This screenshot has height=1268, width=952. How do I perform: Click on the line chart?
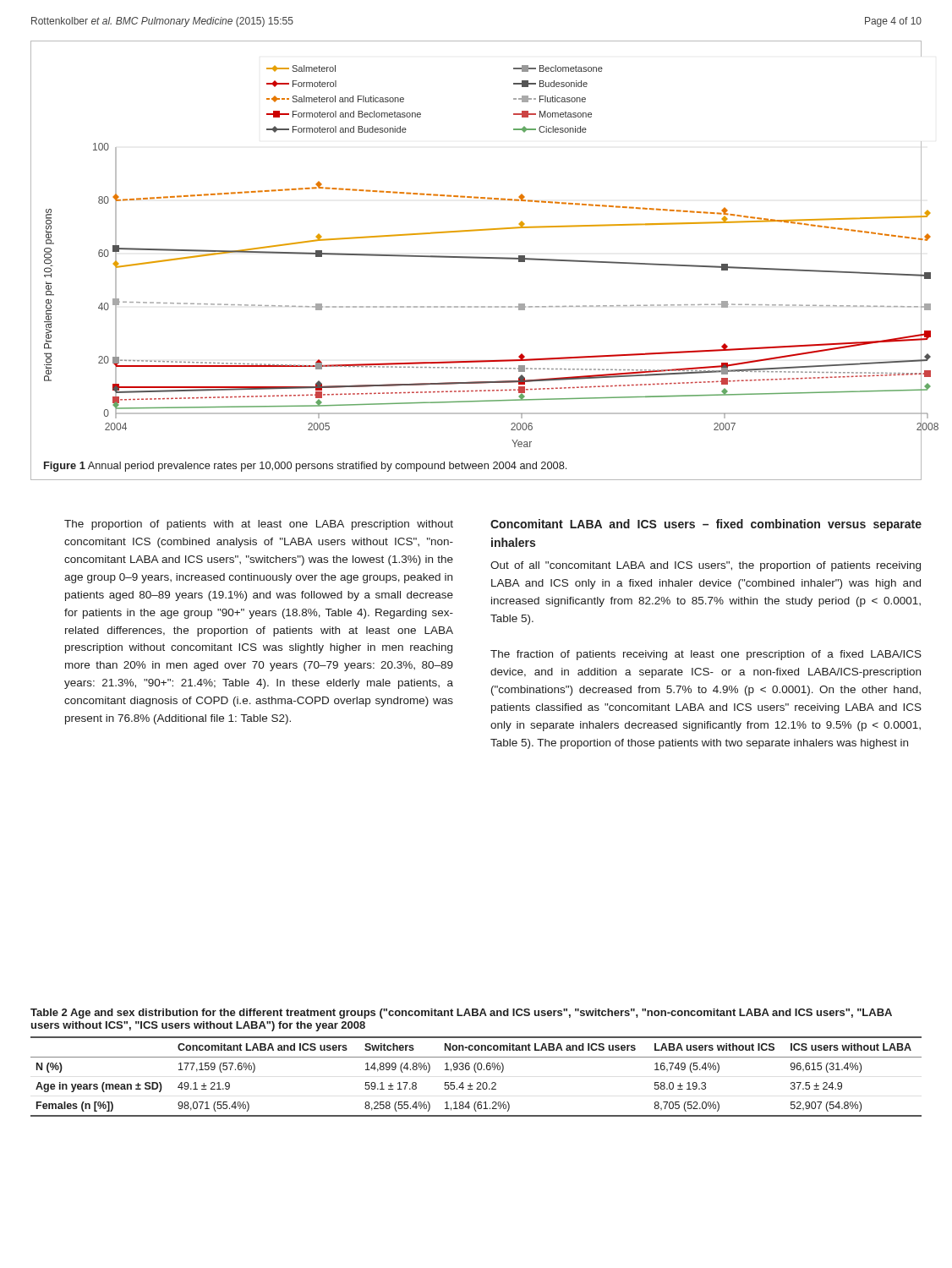pyautogui.click(x=476, y=260)
